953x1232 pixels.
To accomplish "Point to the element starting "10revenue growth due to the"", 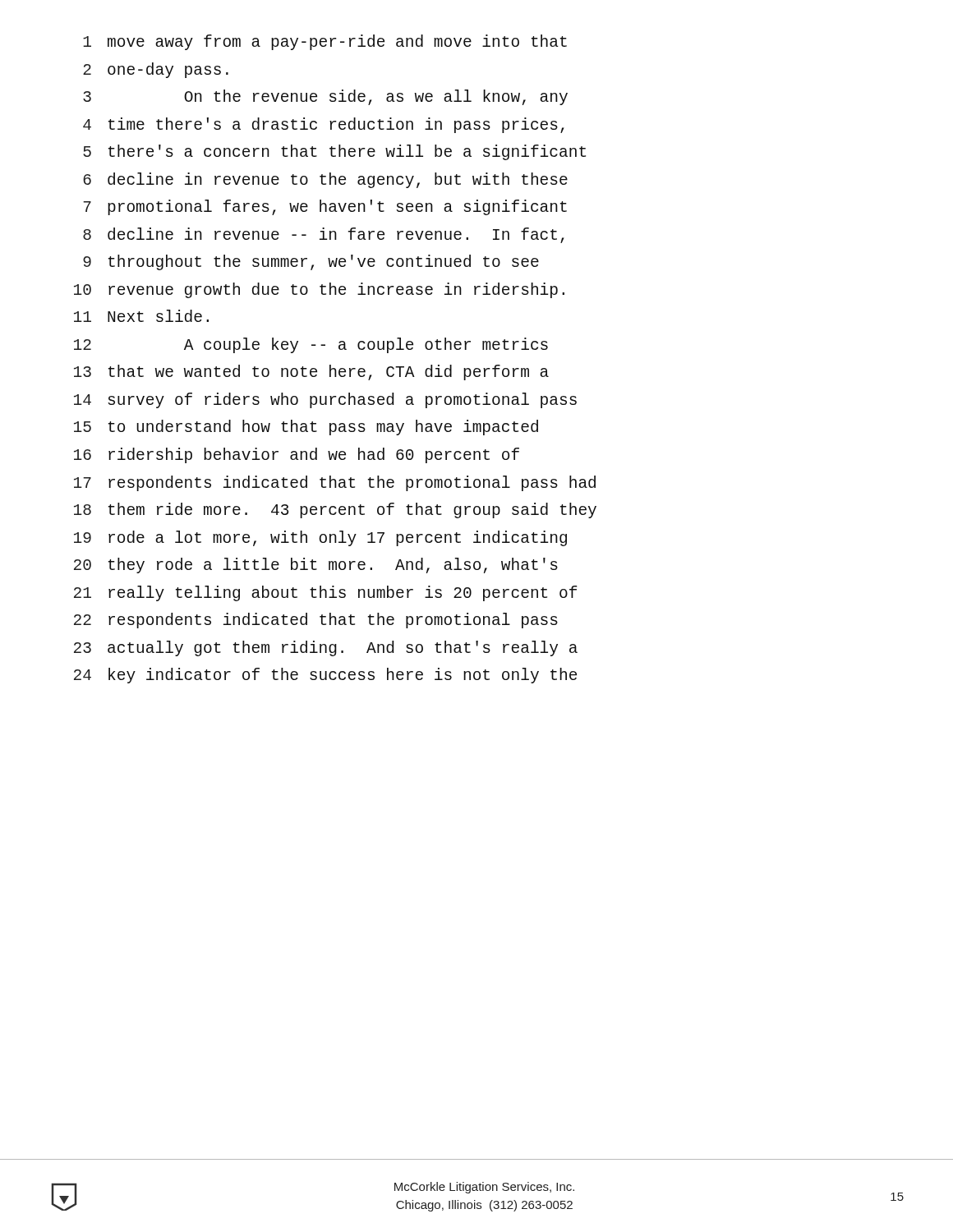I will [309, 291].
